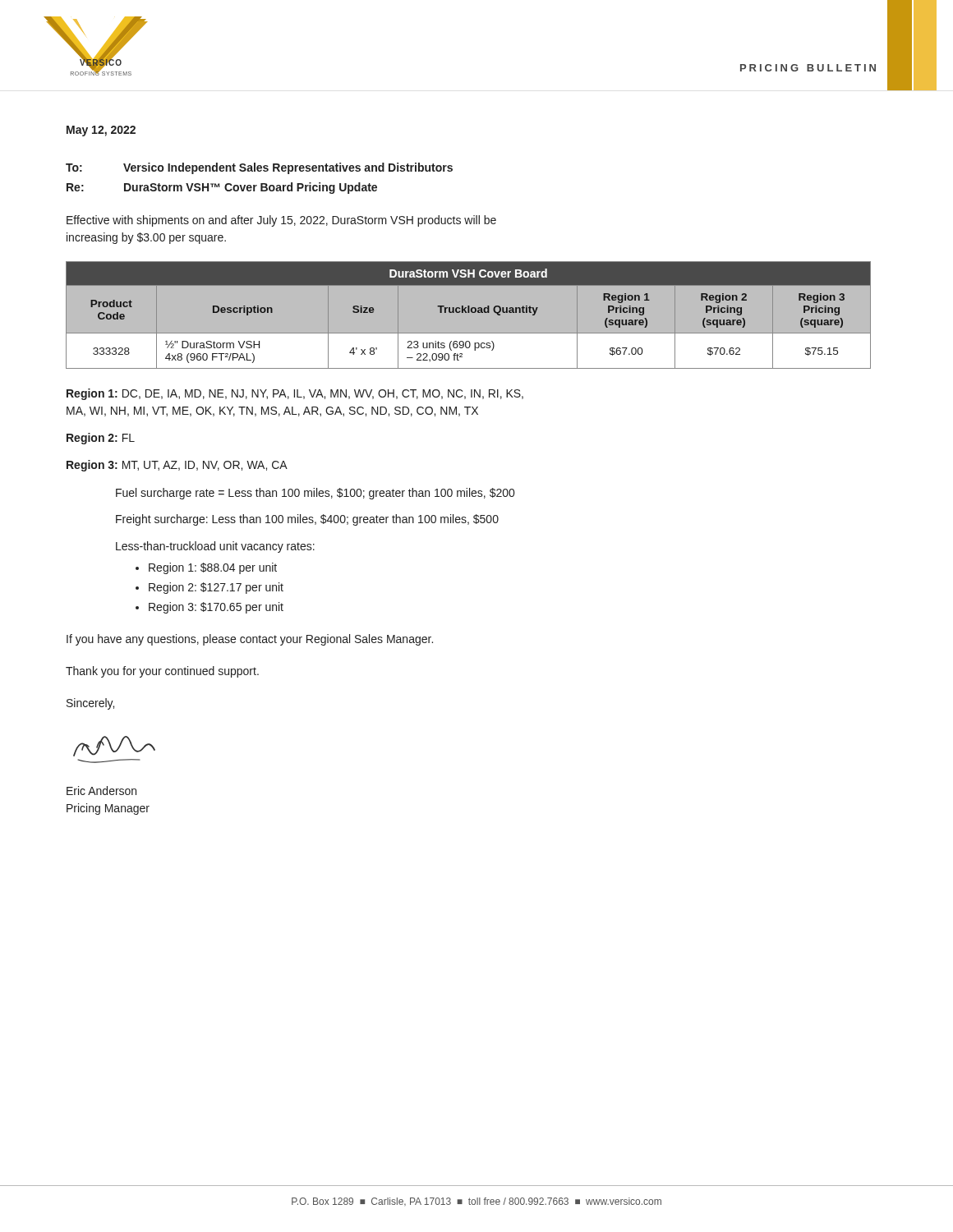Point to the block starting "If you have any questions, please contact"
953x1232 pixels.
pos(250,639)
